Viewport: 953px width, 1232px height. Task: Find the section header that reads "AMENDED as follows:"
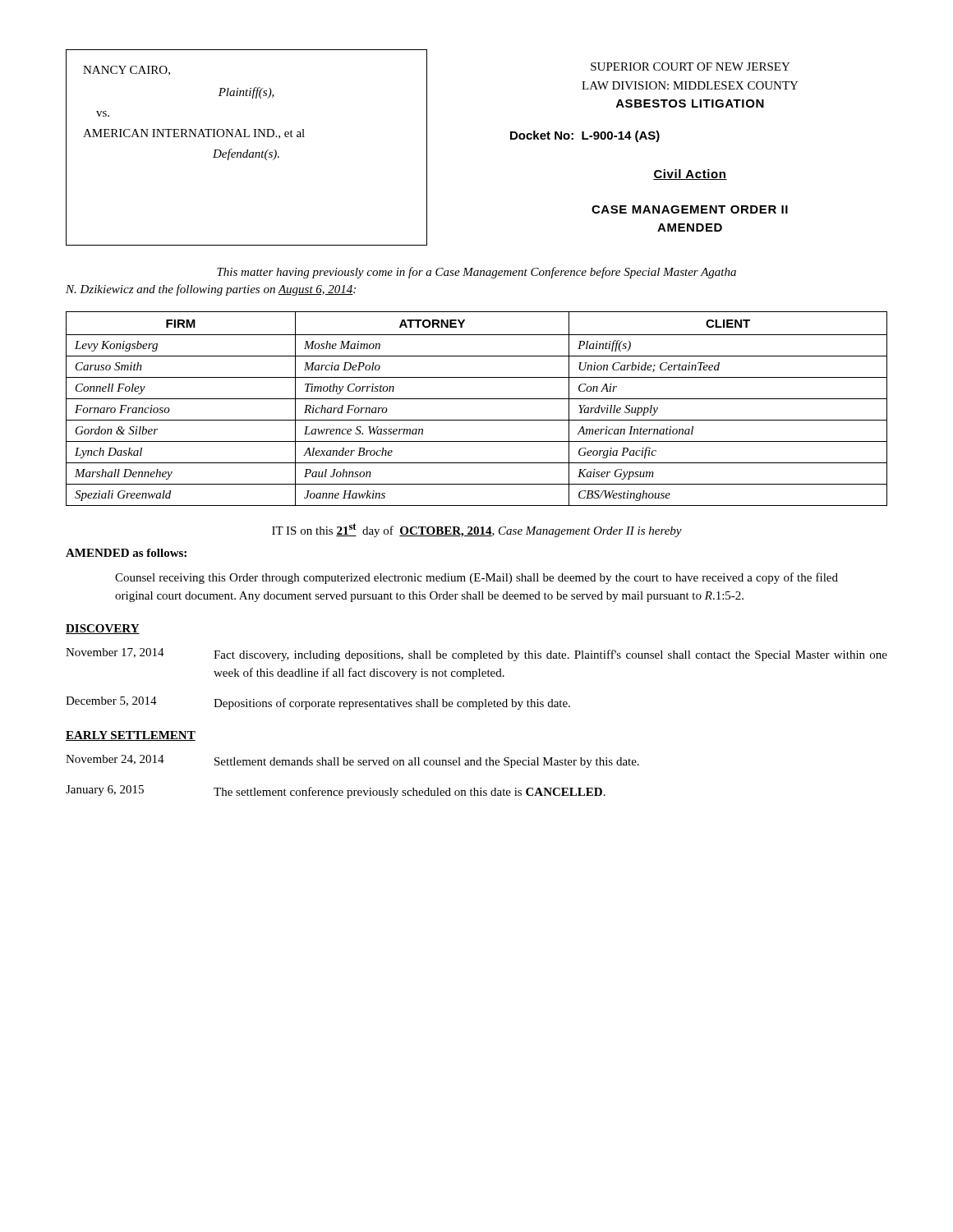click(127, 552)
